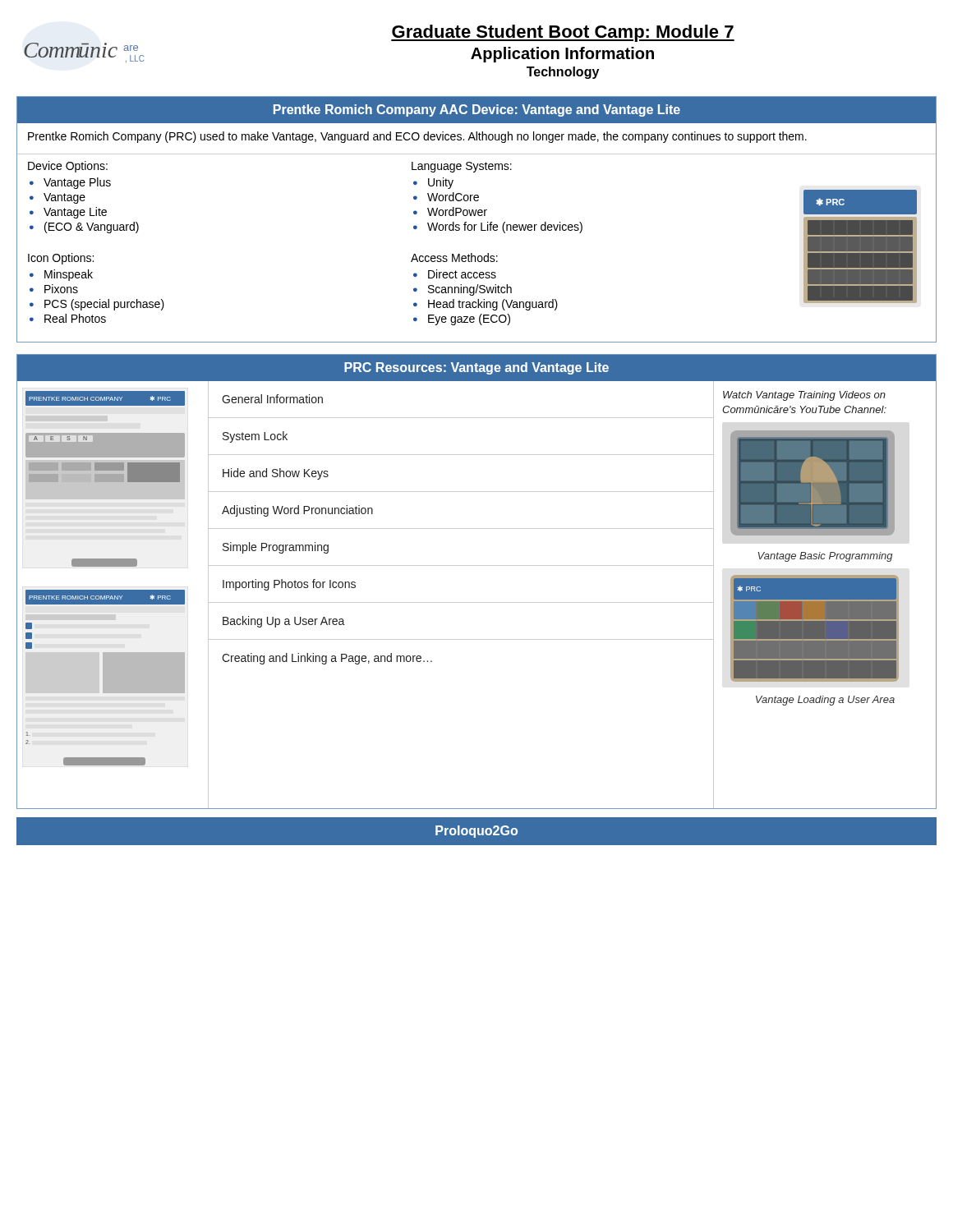The height and width of the screenshot is (1232, 953).
Task: Point to "Application Information"
Action: tap(563, 54)
